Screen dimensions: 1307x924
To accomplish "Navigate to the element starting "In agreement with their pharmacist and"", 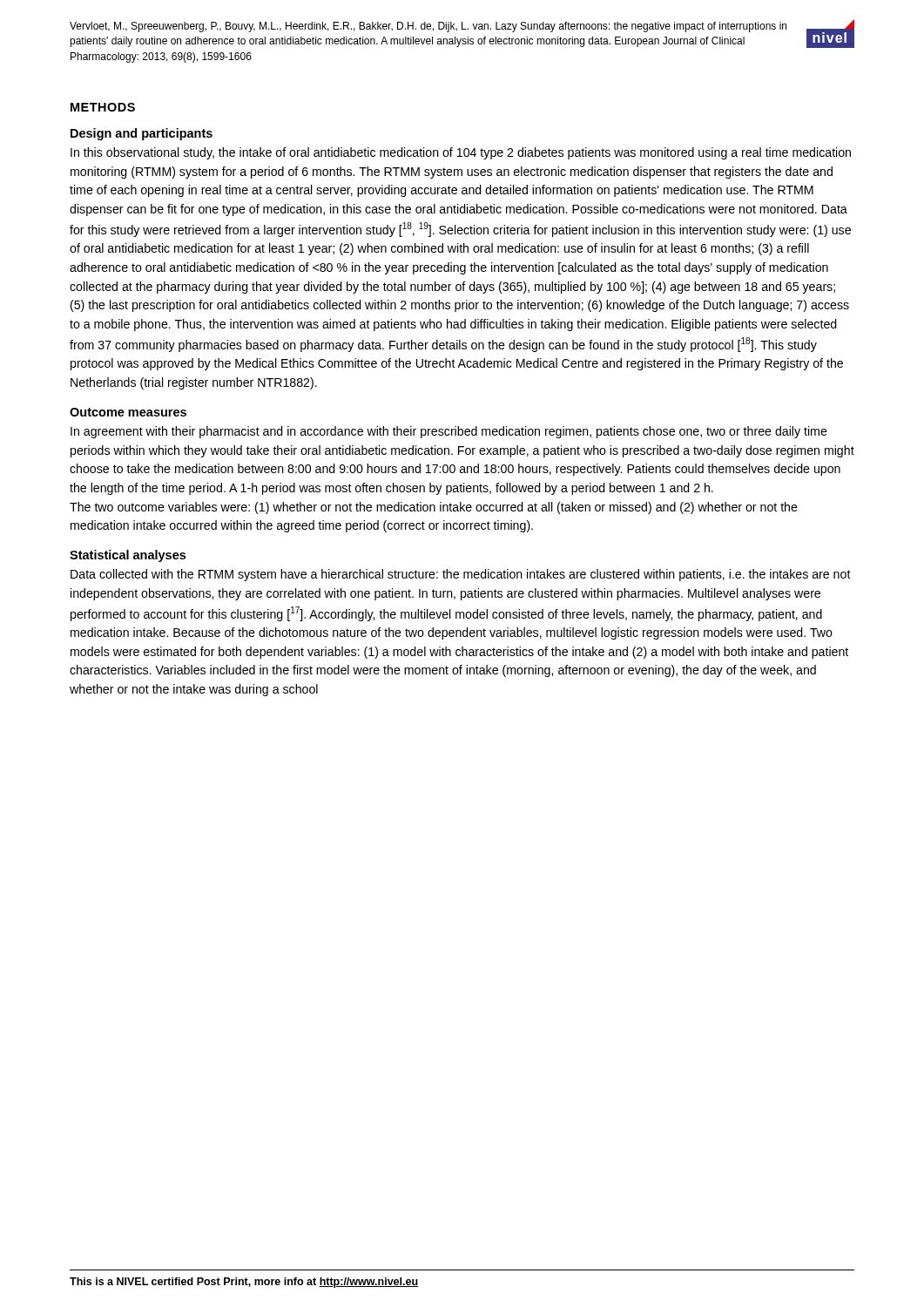I will [462, 478].
